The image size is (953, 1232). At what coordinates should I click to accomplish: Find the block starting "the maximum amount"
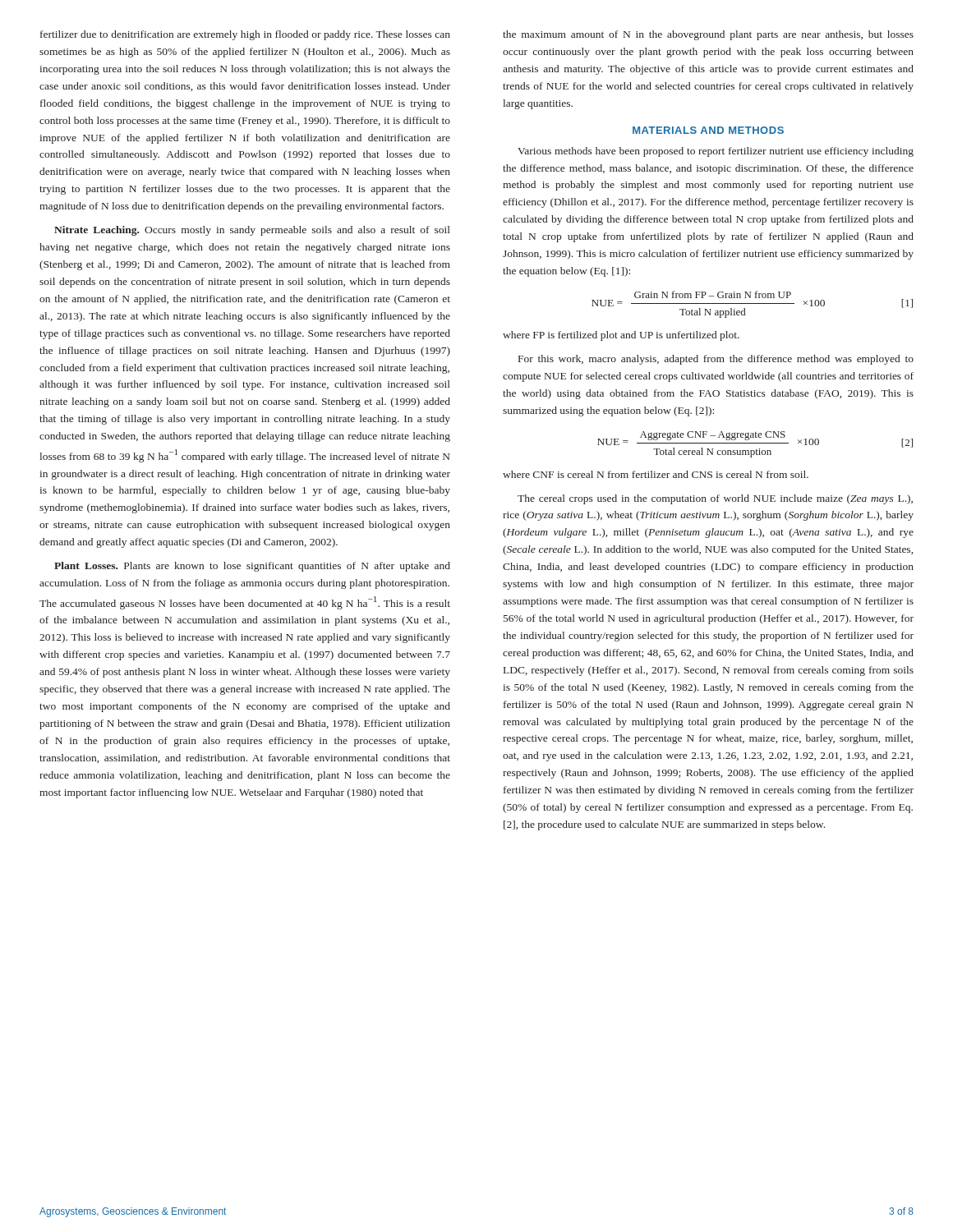(708, 69)
